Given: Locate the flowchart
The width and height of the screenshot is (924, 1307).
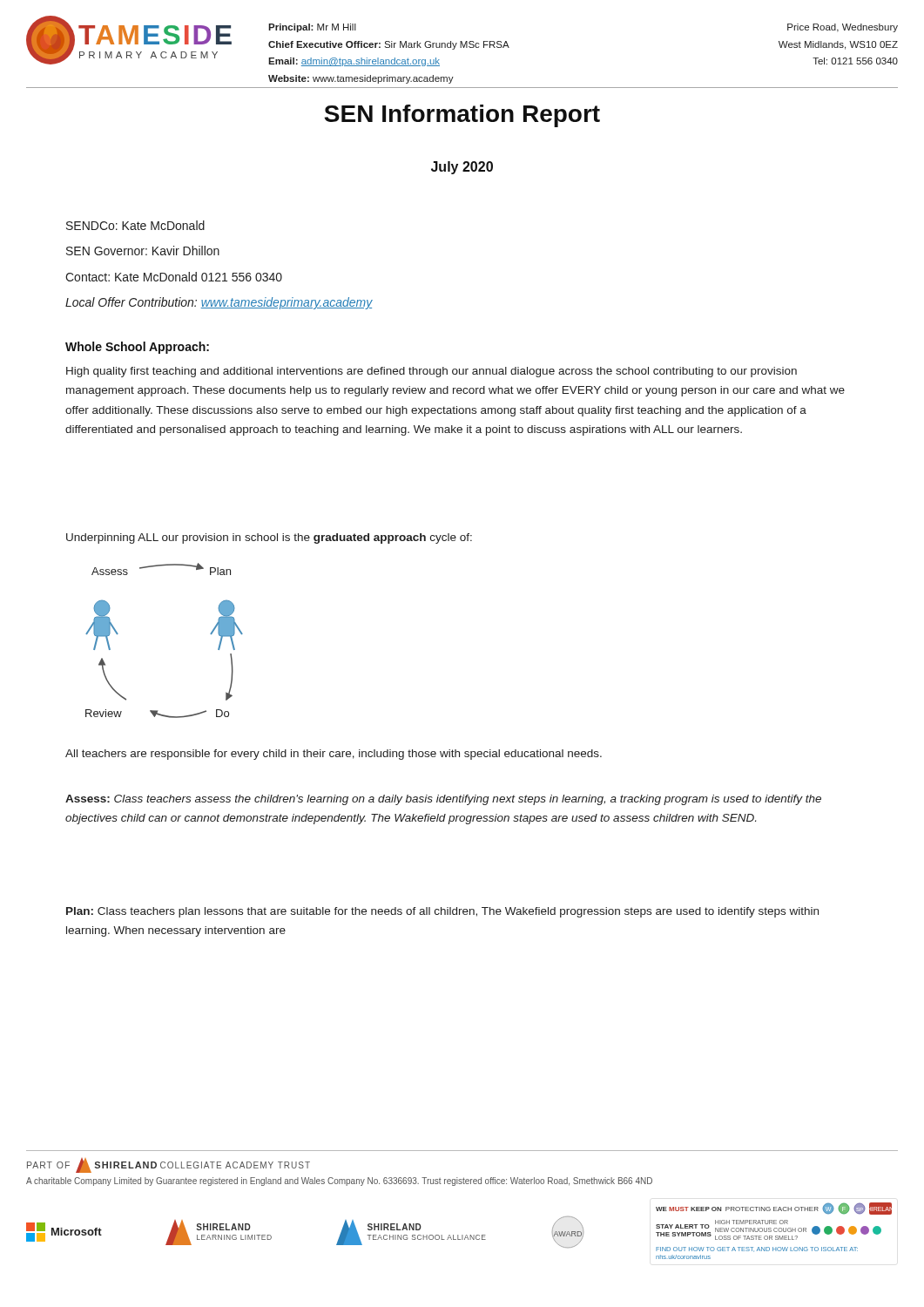Looking at the screenshot, I should coord(179,643).
